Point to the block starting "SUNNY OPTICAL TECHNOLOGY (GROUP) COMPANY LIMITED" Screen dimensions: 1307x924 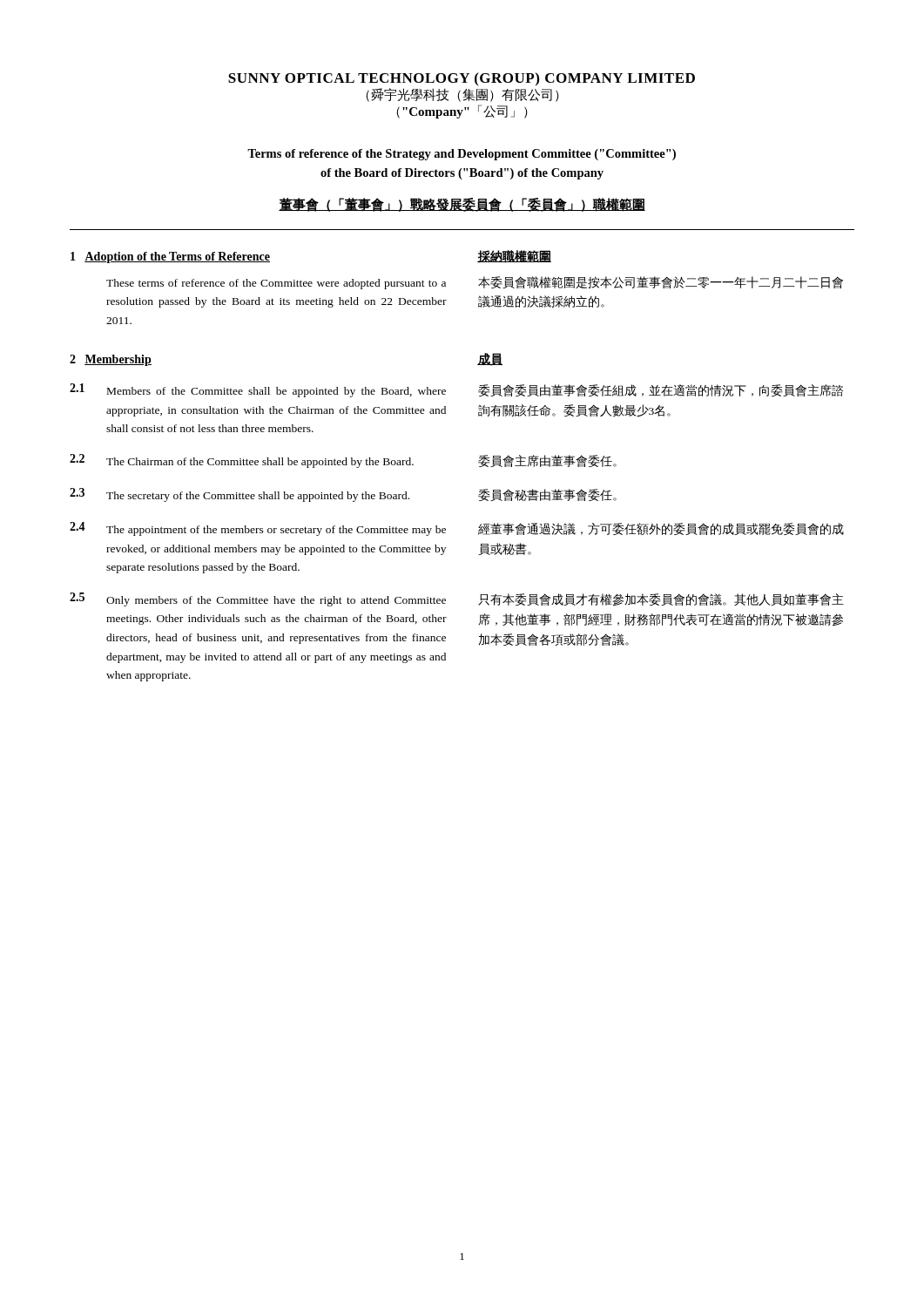tap(462, 78)
